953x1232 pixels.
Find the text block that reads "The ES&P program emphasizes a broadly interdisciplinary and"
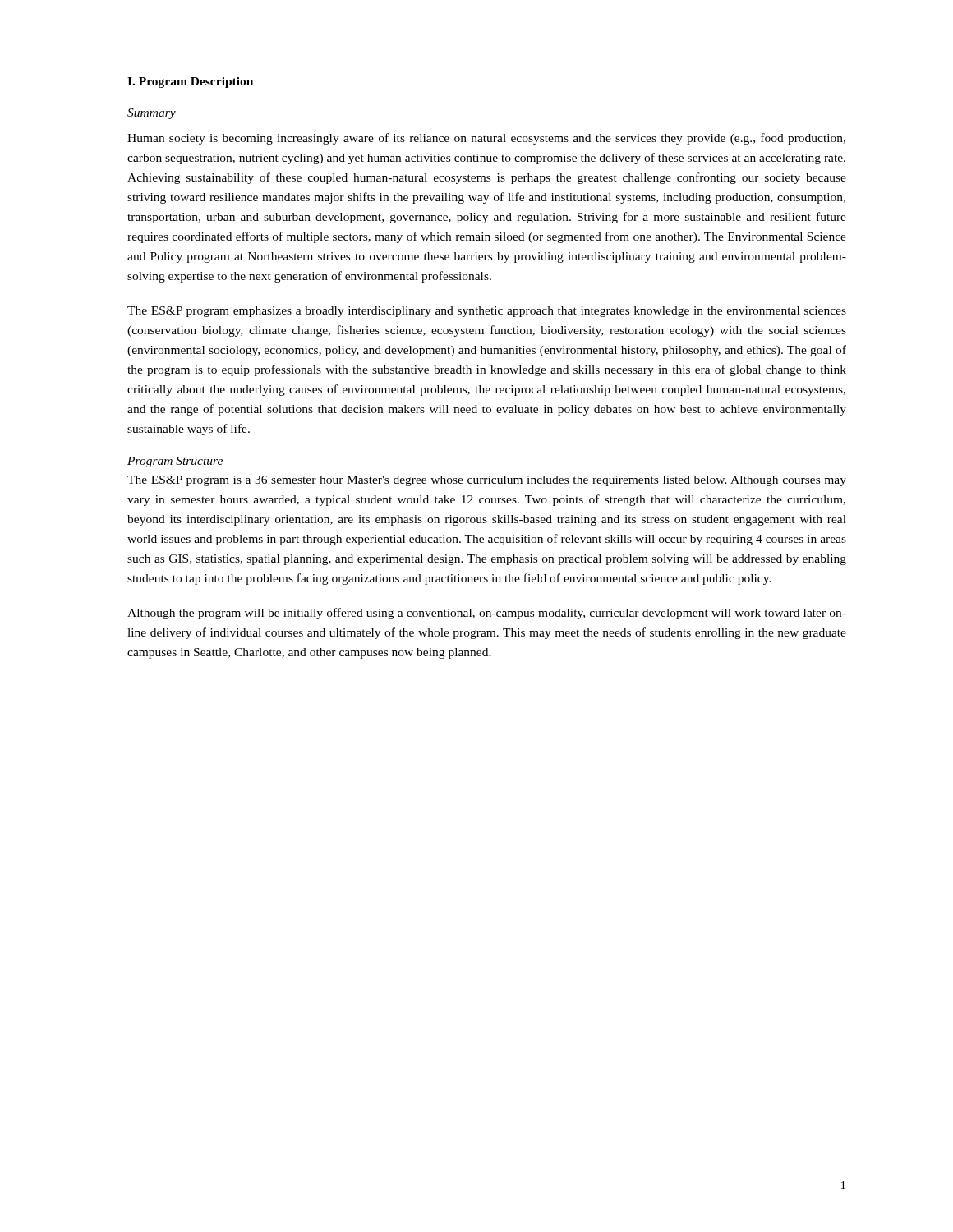(x=487, y=369)
